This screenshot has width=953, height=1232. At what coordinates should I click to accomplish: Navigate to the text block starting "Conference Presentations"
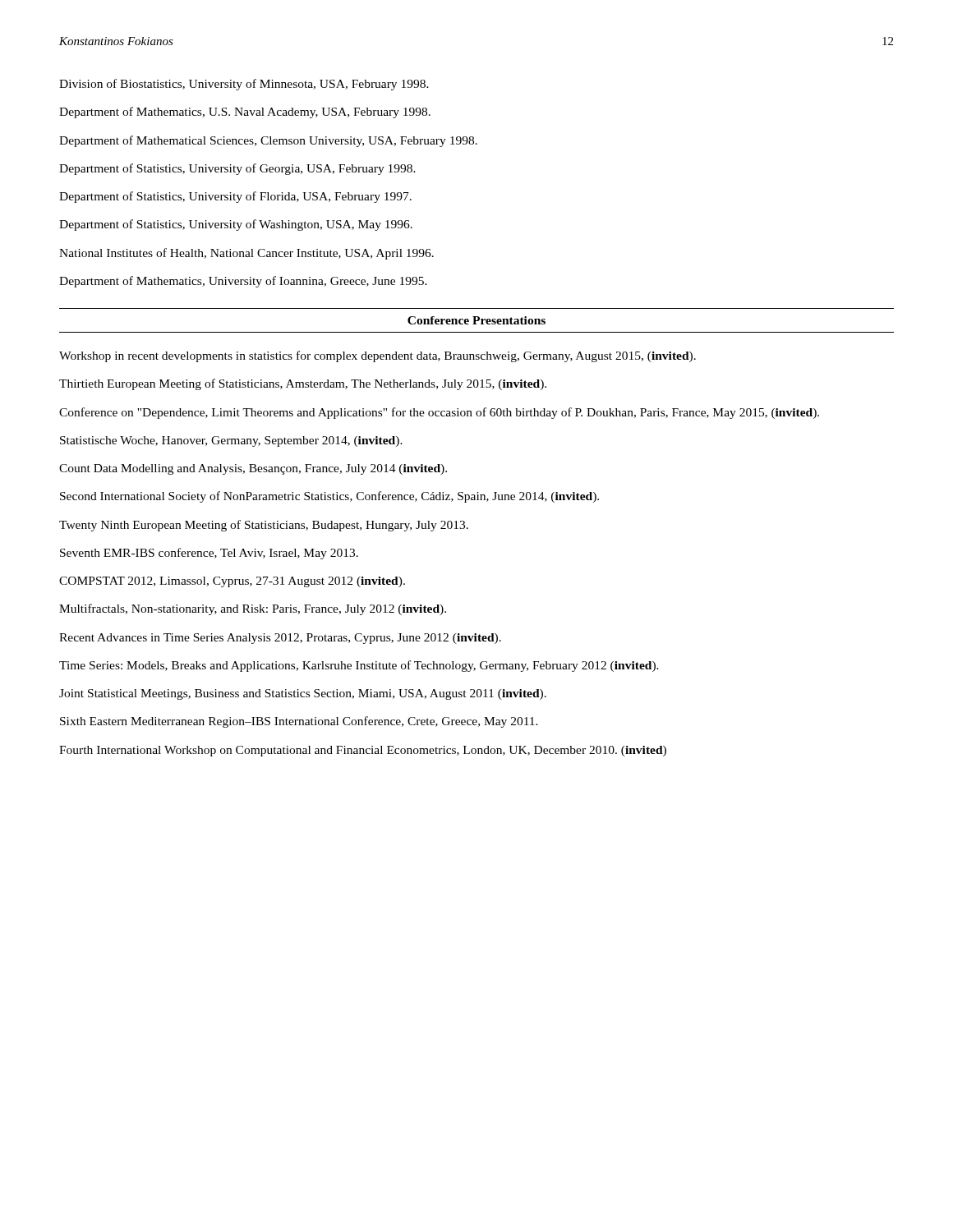pos(476,320)
